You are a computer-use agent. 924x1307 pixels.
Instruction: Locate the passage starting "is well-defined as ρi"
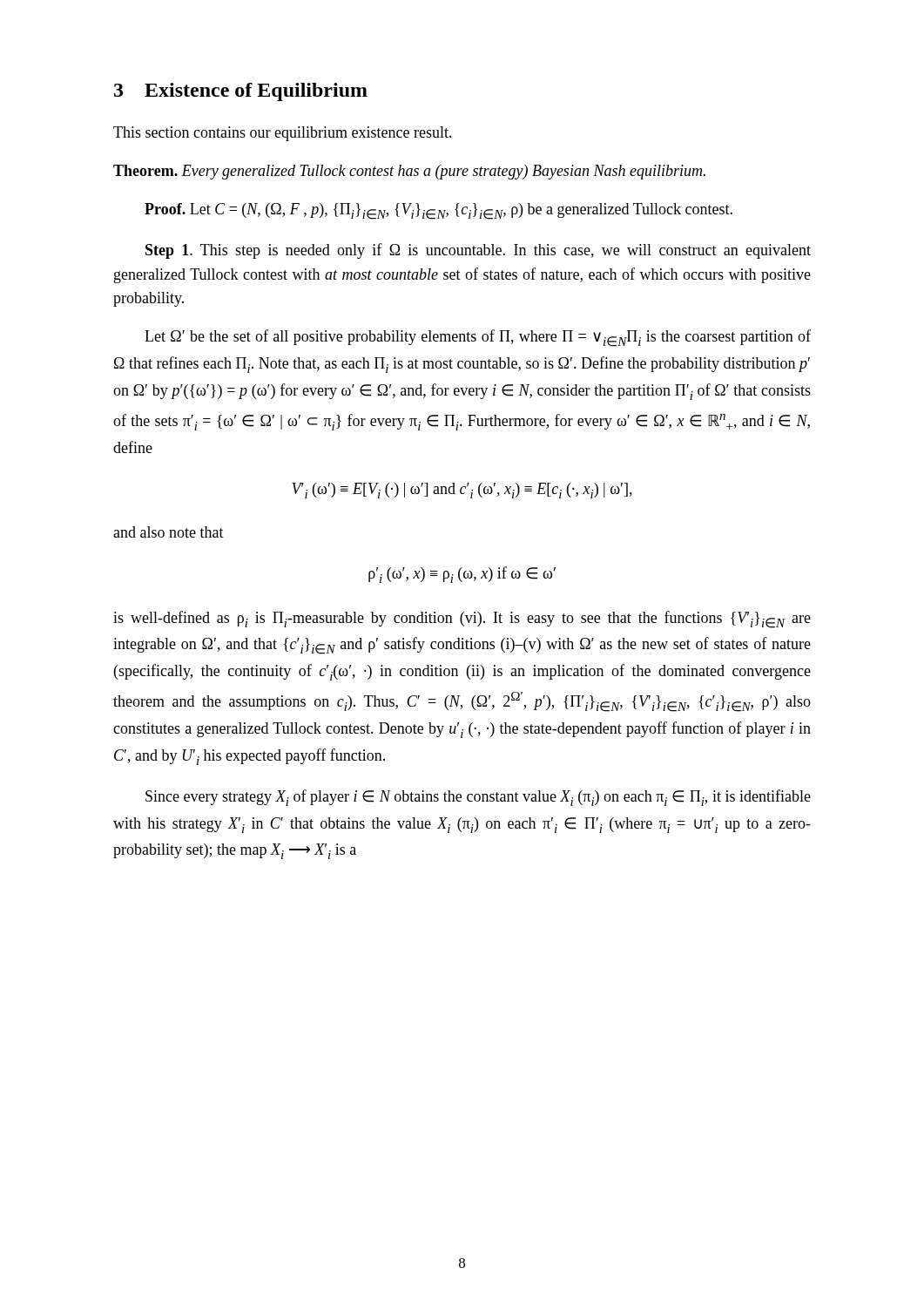[462, 689]
